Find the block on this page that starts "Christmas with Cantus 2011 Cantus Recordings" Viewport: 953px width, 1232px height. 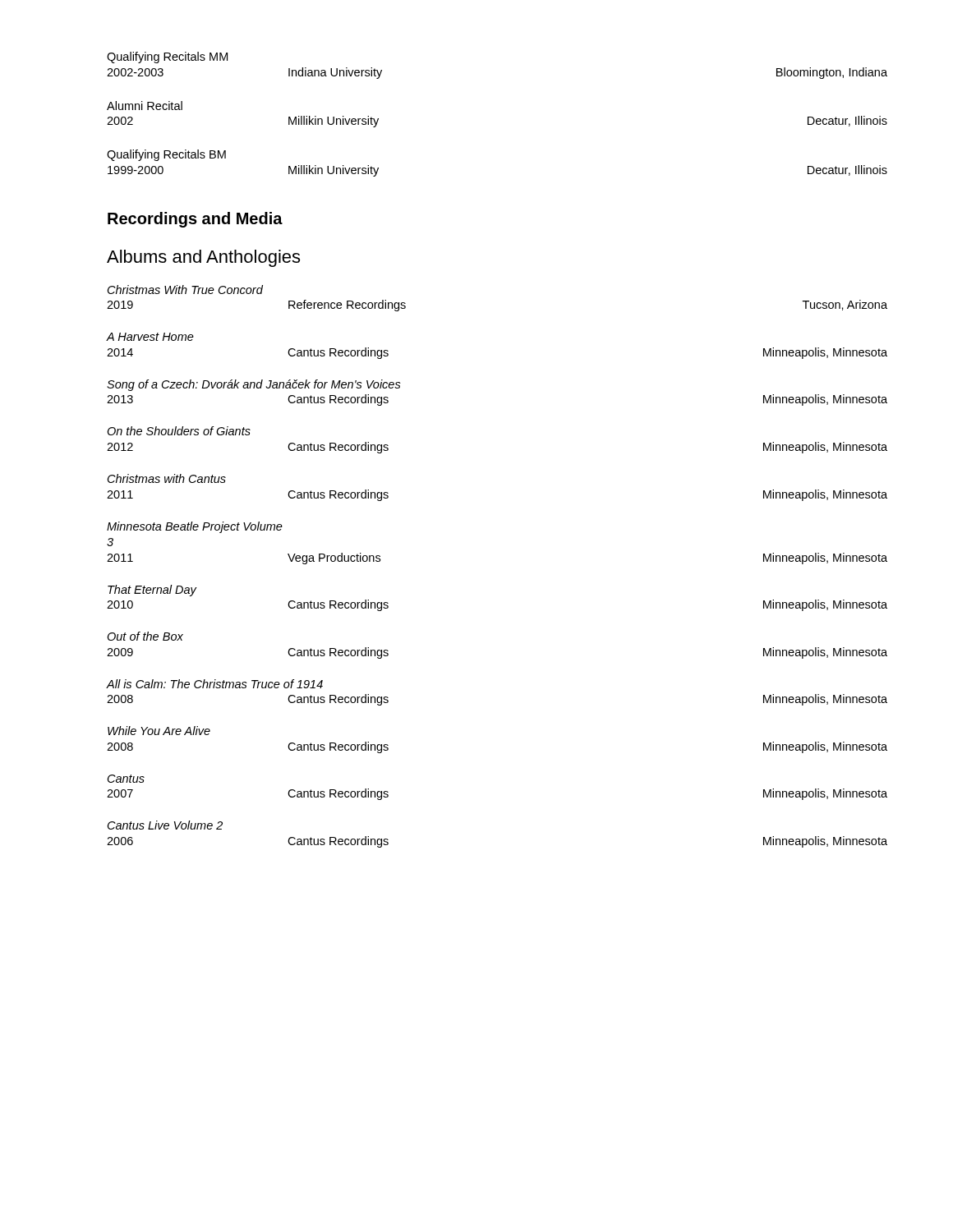(167, 478)
